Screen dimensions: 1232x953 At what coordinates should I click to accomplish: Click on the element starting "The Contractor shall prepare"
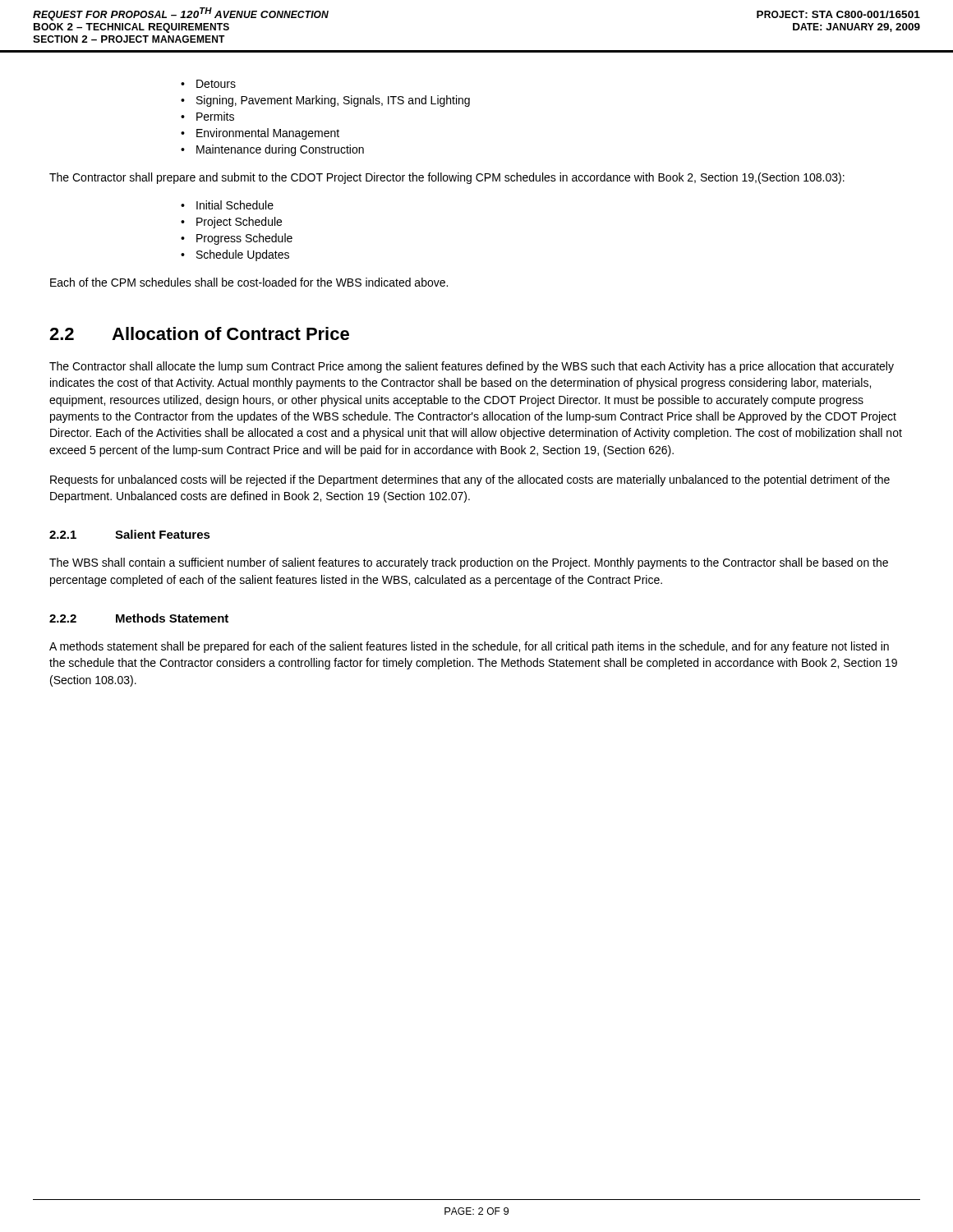[x=447, y=177]
